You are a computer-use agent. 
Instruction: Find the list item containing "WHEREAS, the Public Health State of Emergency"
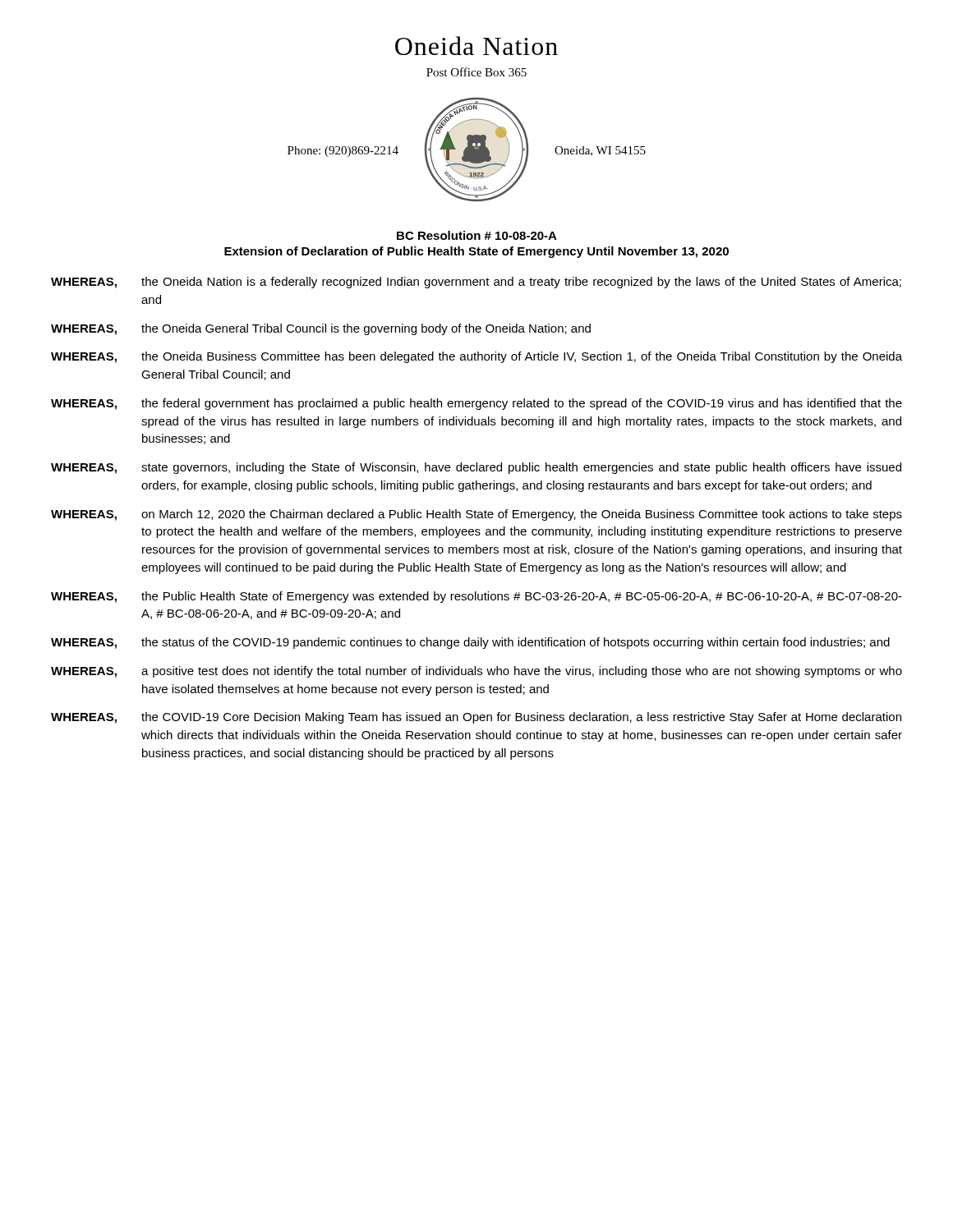click(476, 605)
